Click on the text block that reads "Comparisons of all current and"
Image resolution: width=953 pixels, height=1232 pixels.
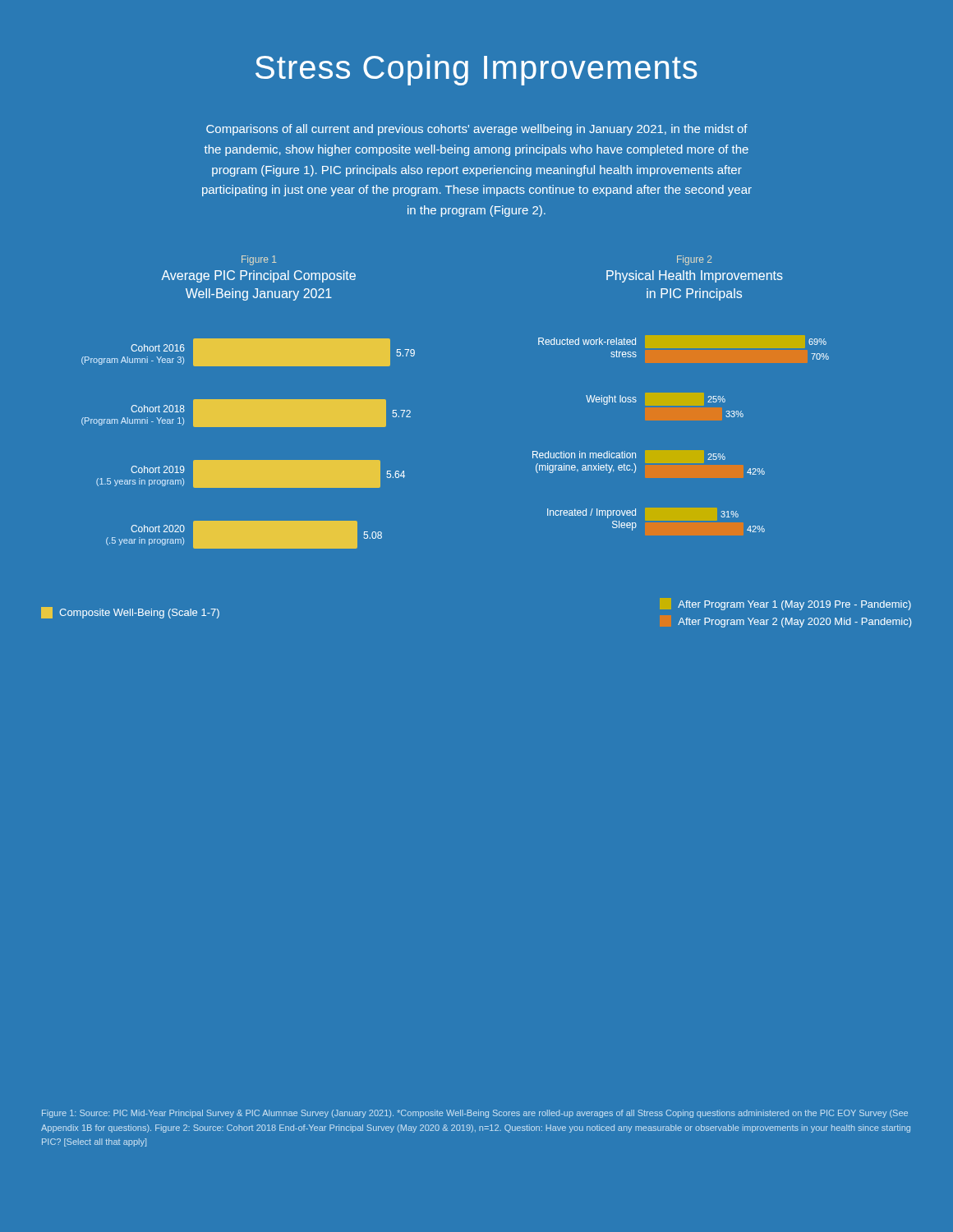tap(476, 169)
